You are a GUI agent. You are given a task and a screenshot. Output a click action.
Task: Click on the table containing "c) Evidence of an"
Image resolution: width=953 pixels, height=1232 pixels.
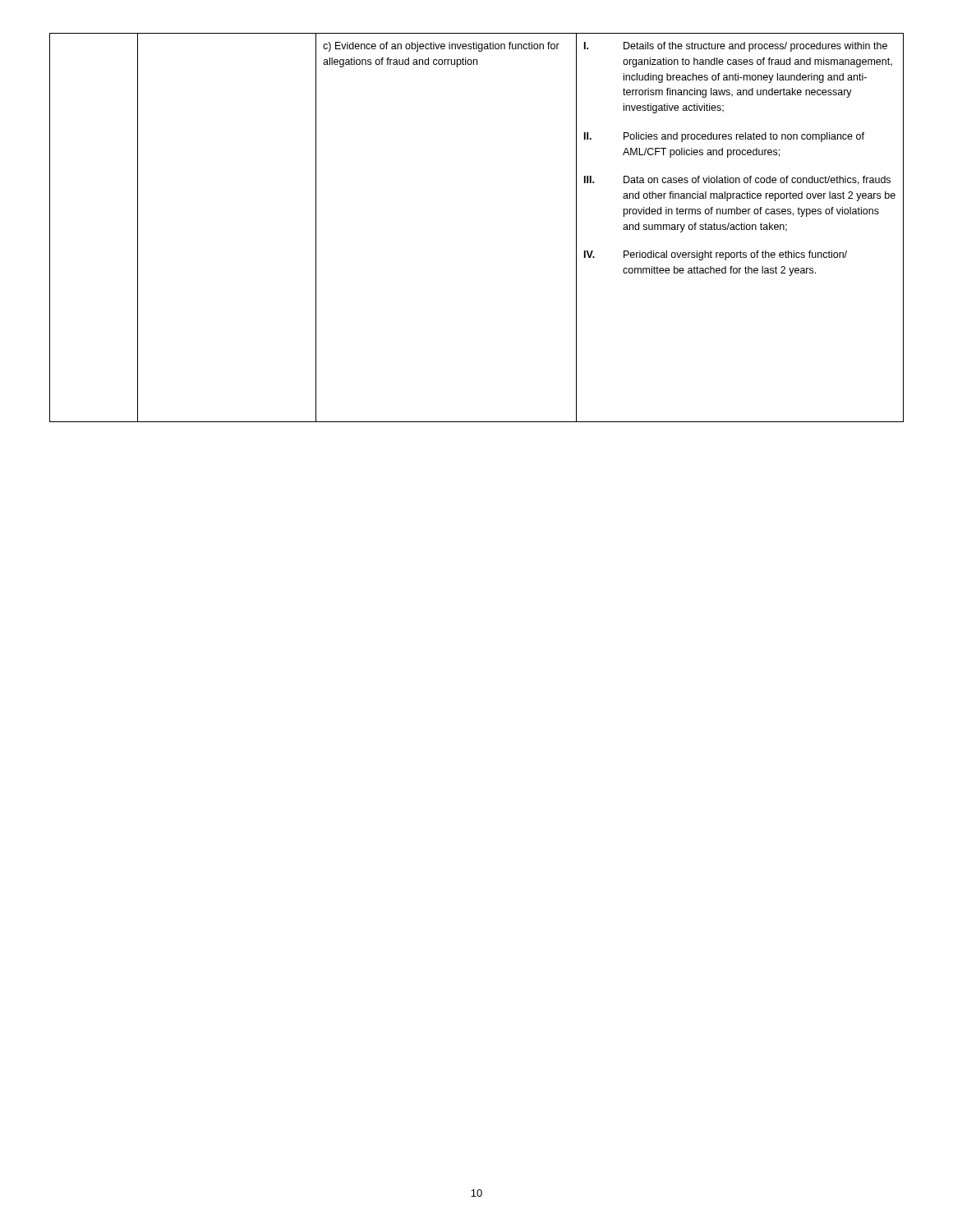(476, 228)
